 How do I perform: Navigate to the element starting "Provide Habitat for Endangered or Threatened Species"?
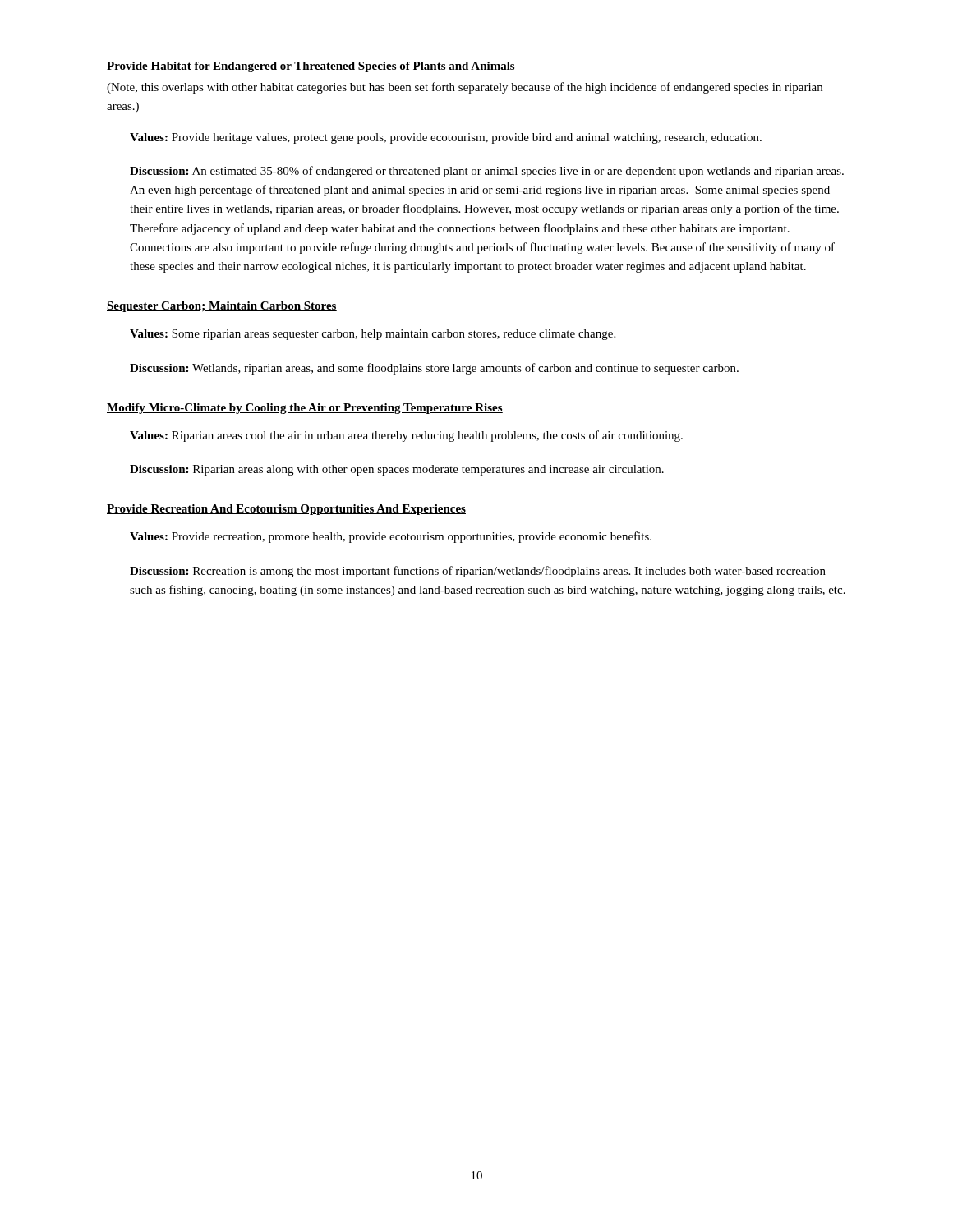311,66
